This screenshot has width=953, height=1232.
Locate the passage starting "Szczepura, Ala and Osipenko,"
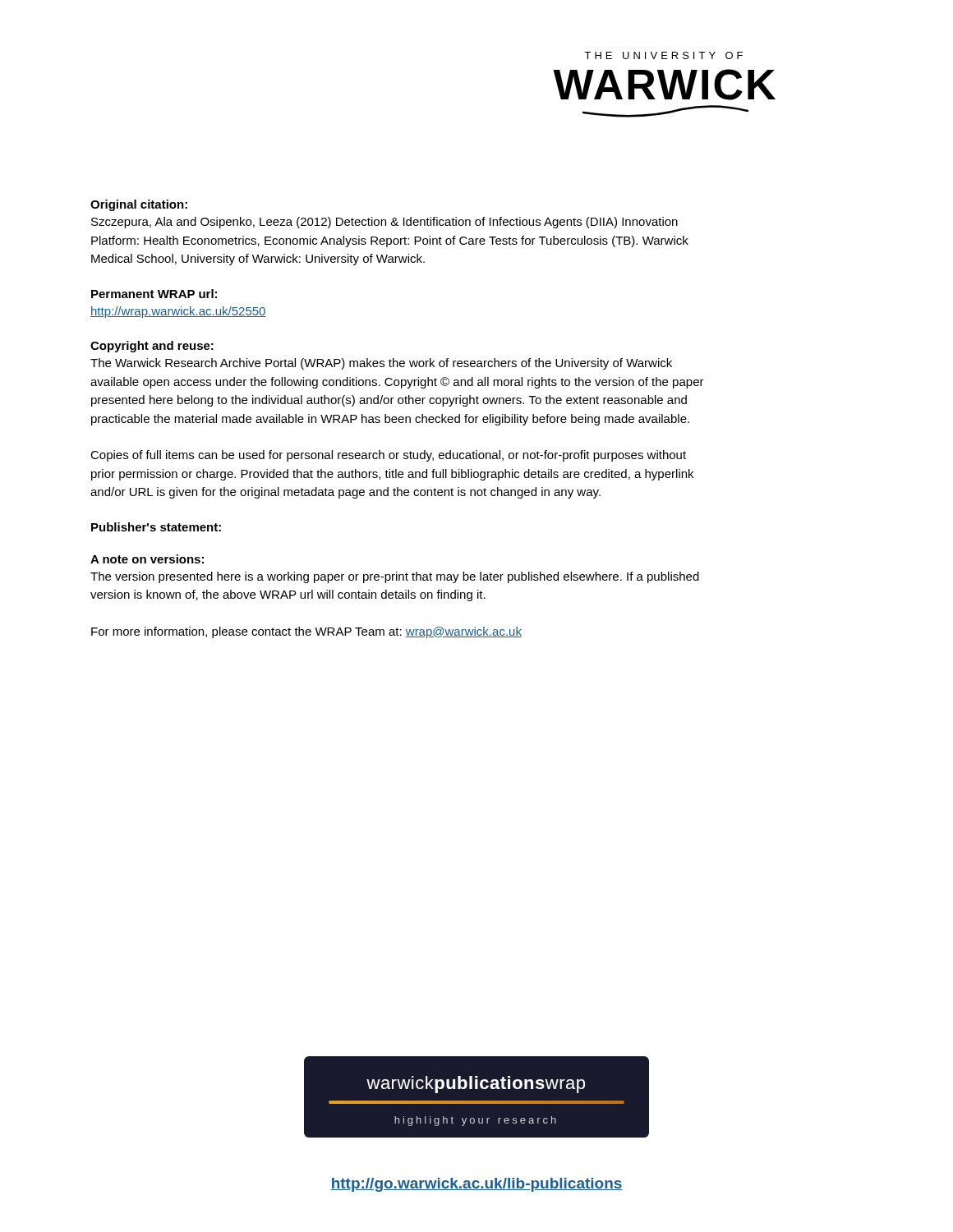[x=389, y=240]
